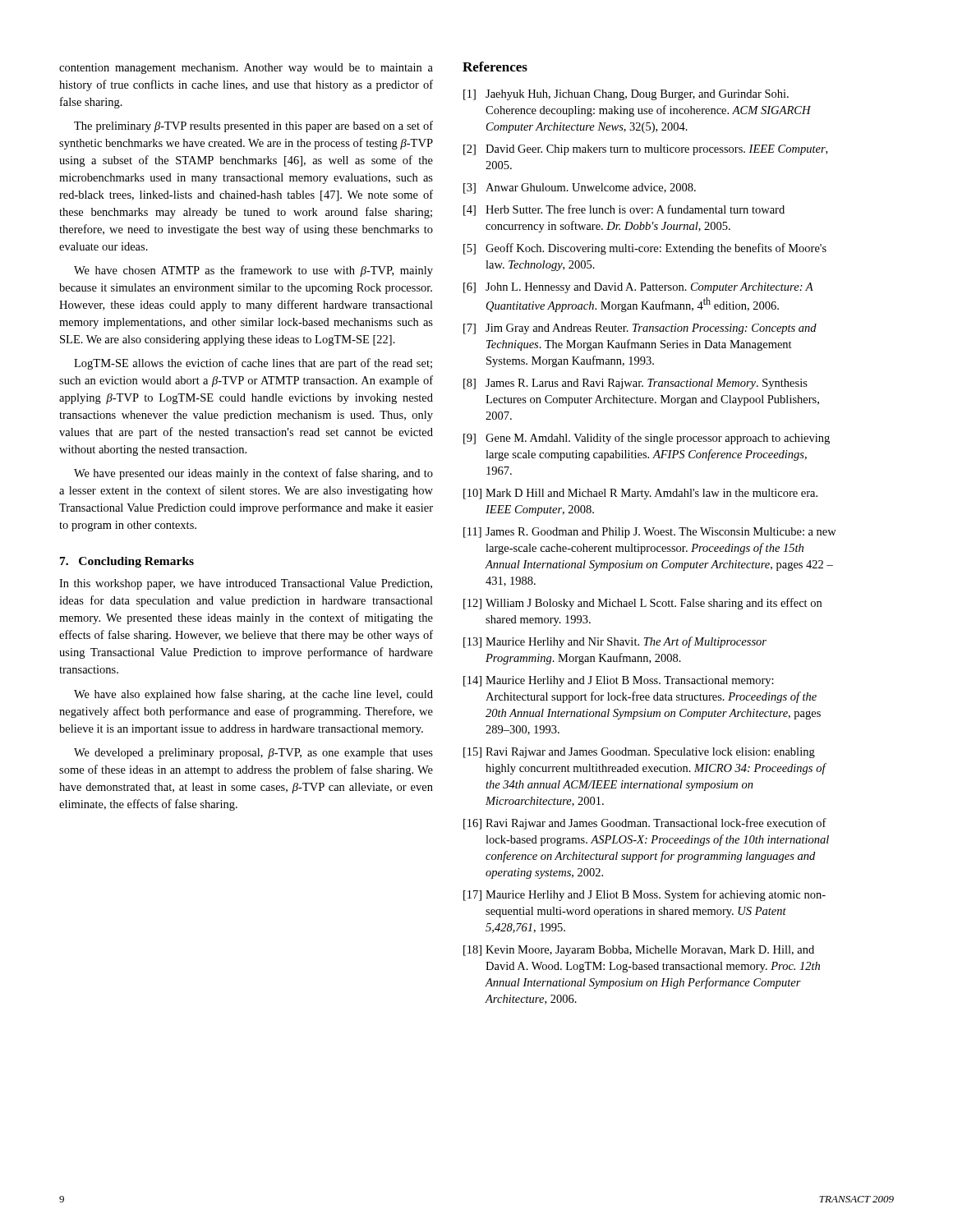953x1232 pixels.
Task: Point to the block starting "[3] Anwar Ghuloum. Unwelcome advice, 2008."
Action: click(x=649, y=187)
